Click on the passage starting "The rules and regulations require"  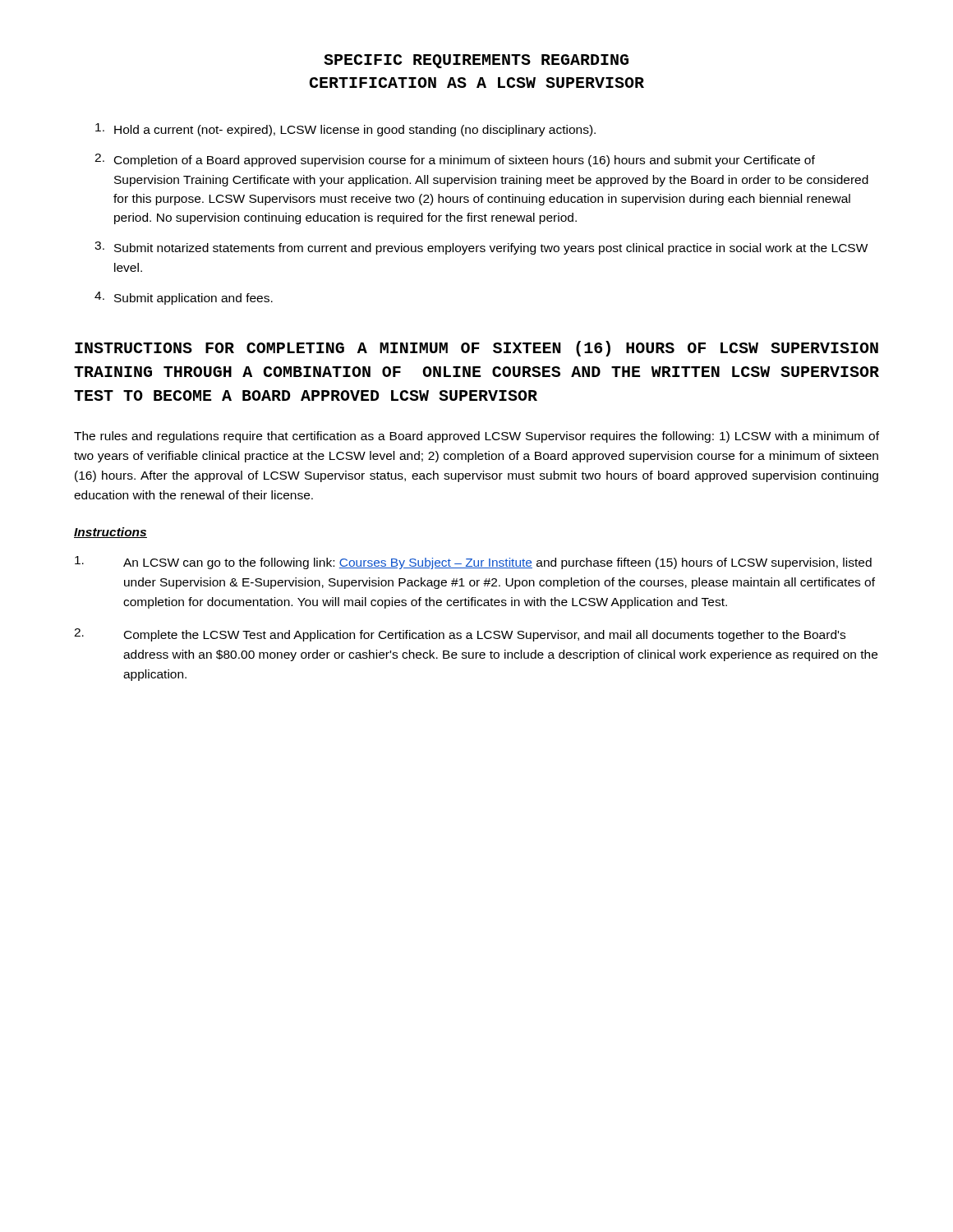click(476, 465)
